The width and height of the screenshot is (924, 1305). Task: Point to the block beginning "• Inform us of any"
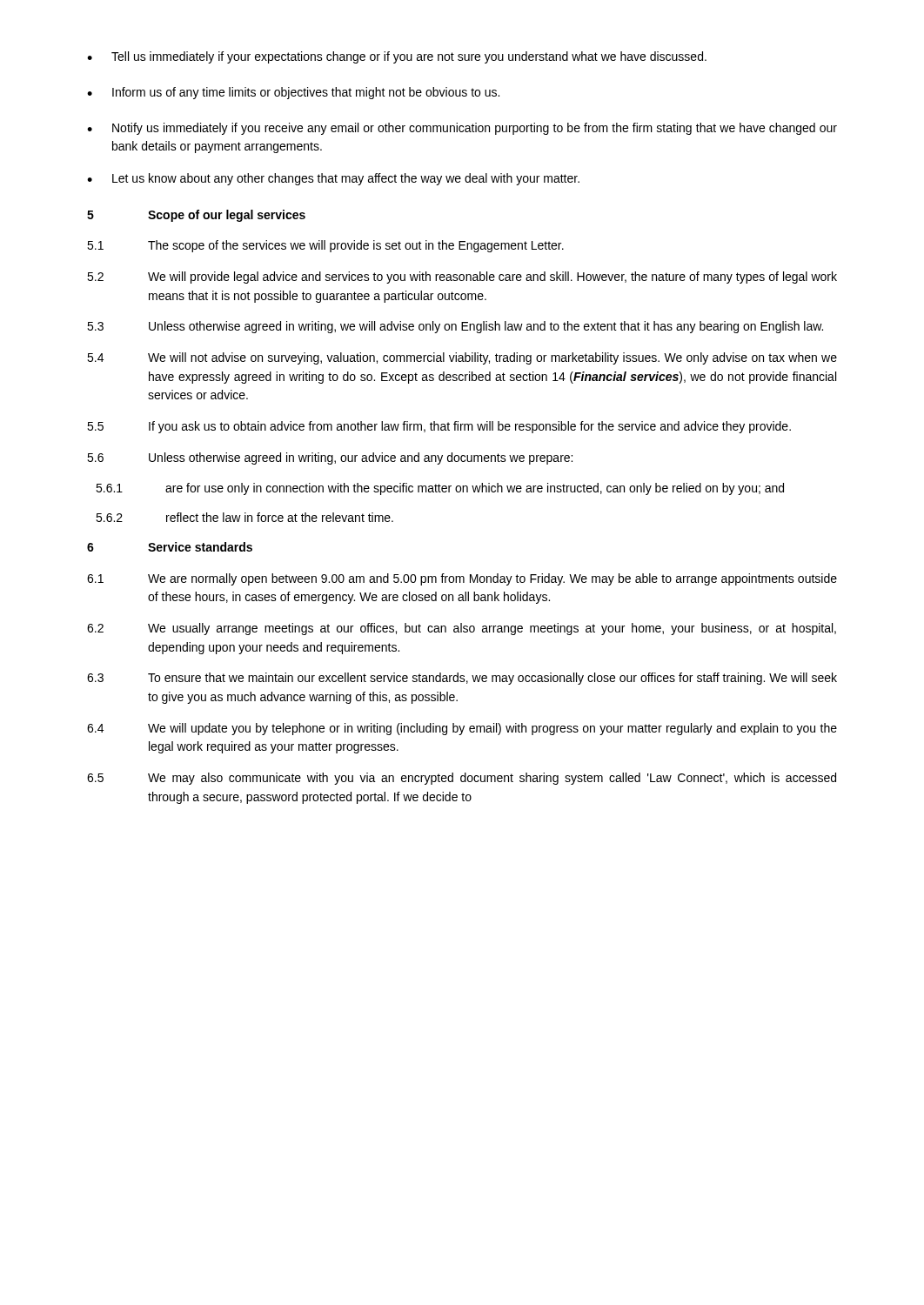pyautogui.click(x=462, y=95)
